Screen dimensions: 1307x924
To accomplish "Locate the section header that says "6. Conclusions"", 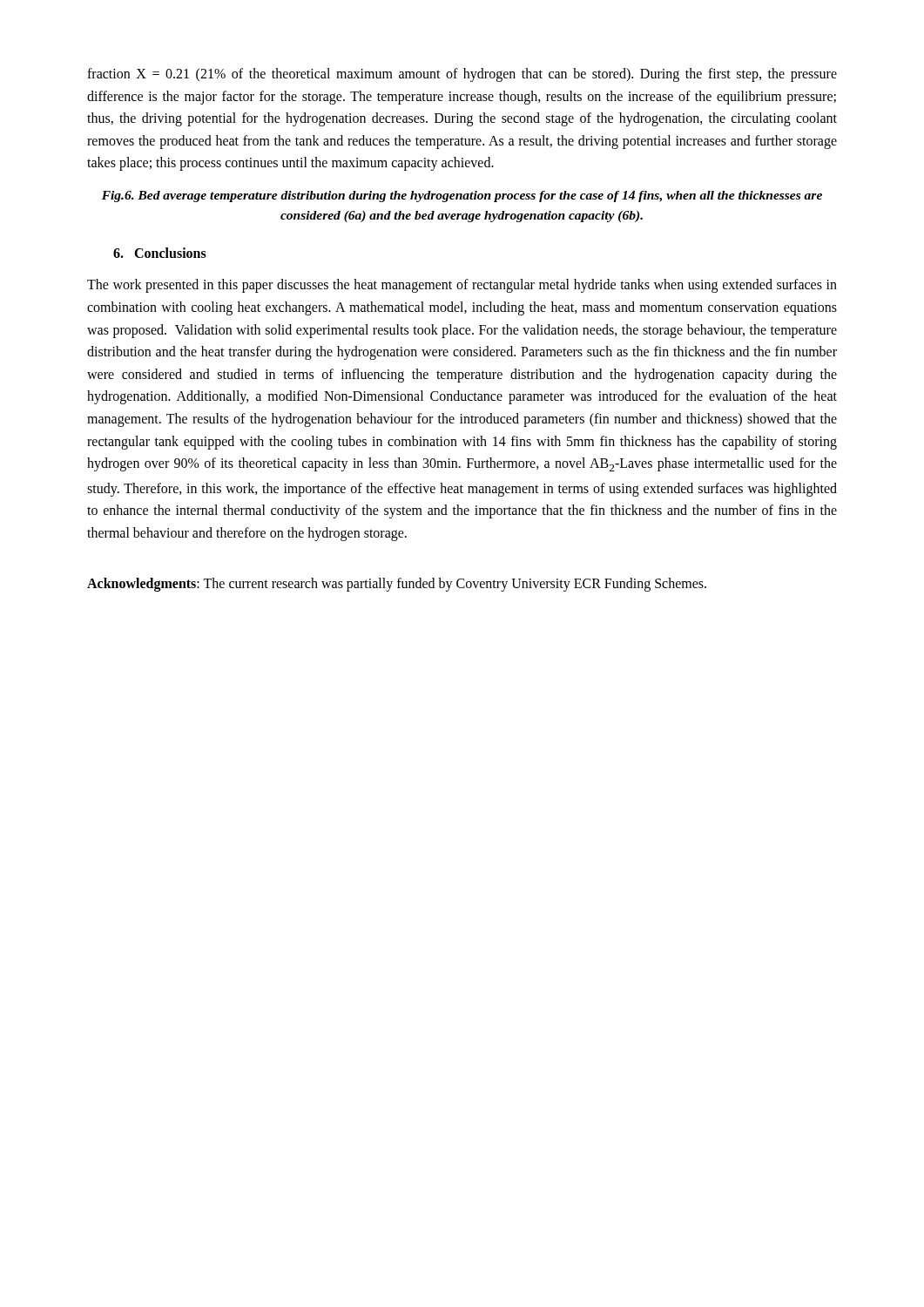I will tap(160, 253).
